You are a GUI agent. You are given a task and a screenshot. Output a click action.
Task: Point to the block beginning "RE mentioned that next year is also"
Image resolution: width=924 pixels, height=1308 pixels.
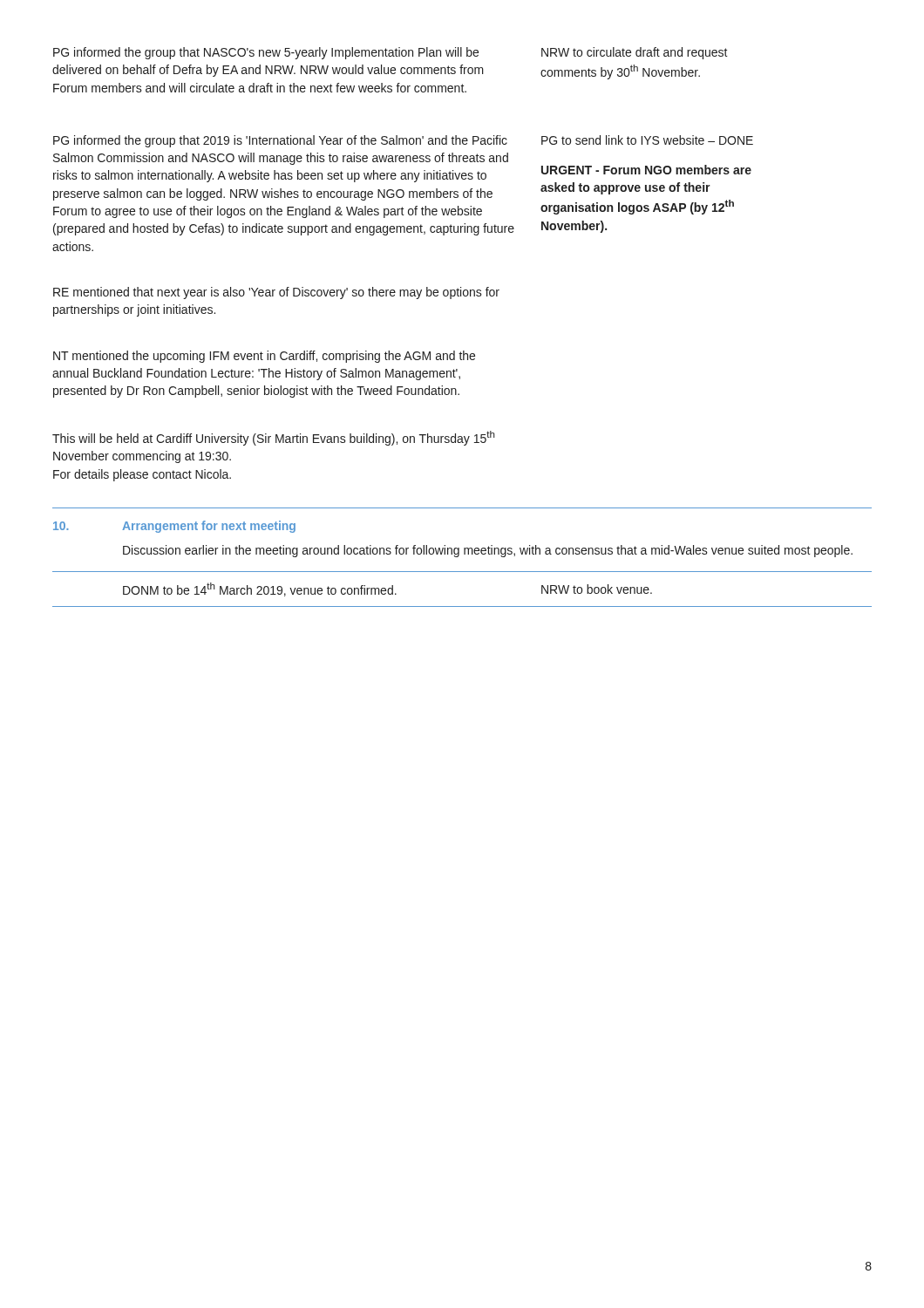click(x=276, y=301)
